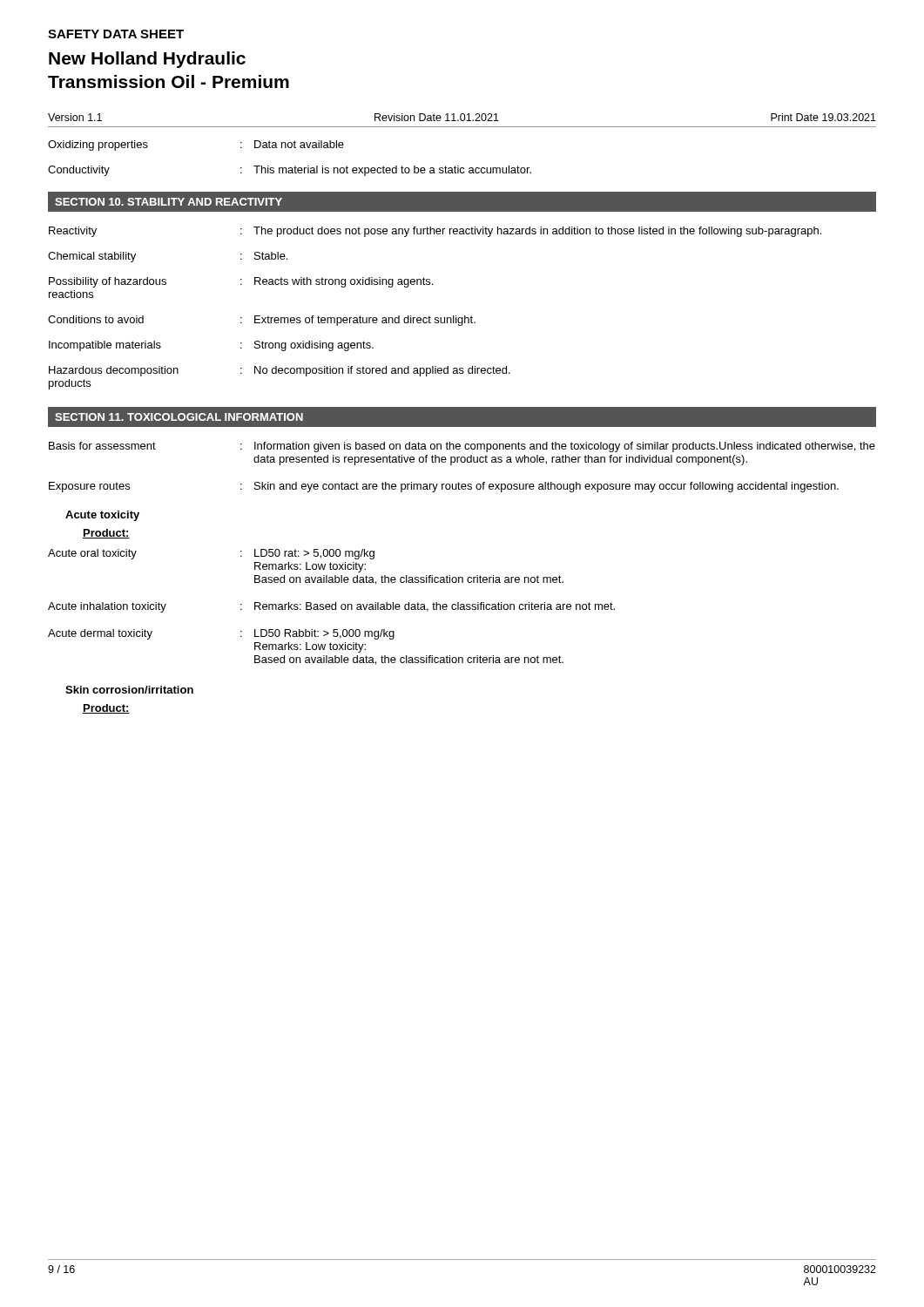Locate the title

coord(169,70)
